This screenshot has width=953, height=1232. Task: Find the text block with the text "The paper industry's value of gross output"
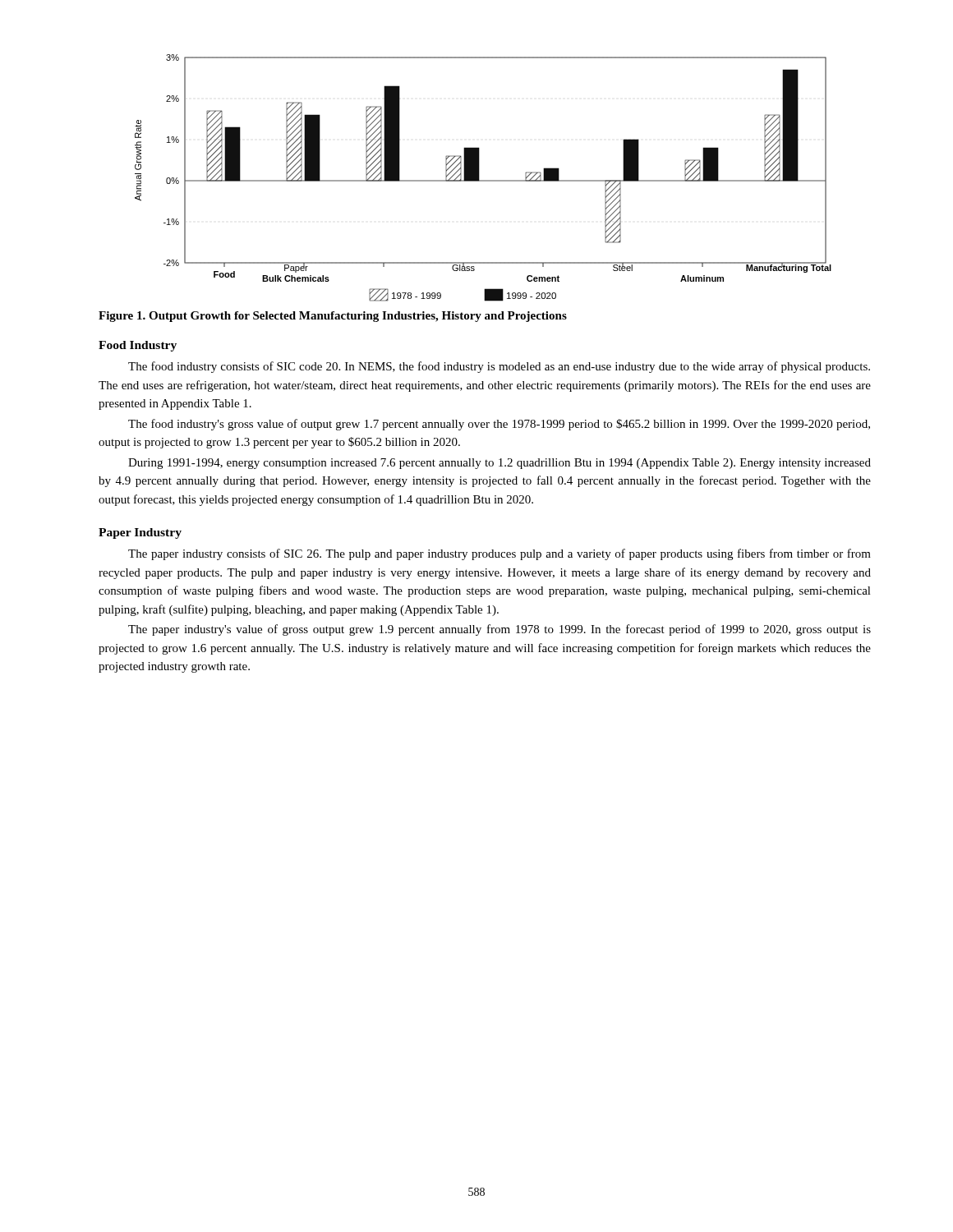pyautogui.click(x=485, y=648)
